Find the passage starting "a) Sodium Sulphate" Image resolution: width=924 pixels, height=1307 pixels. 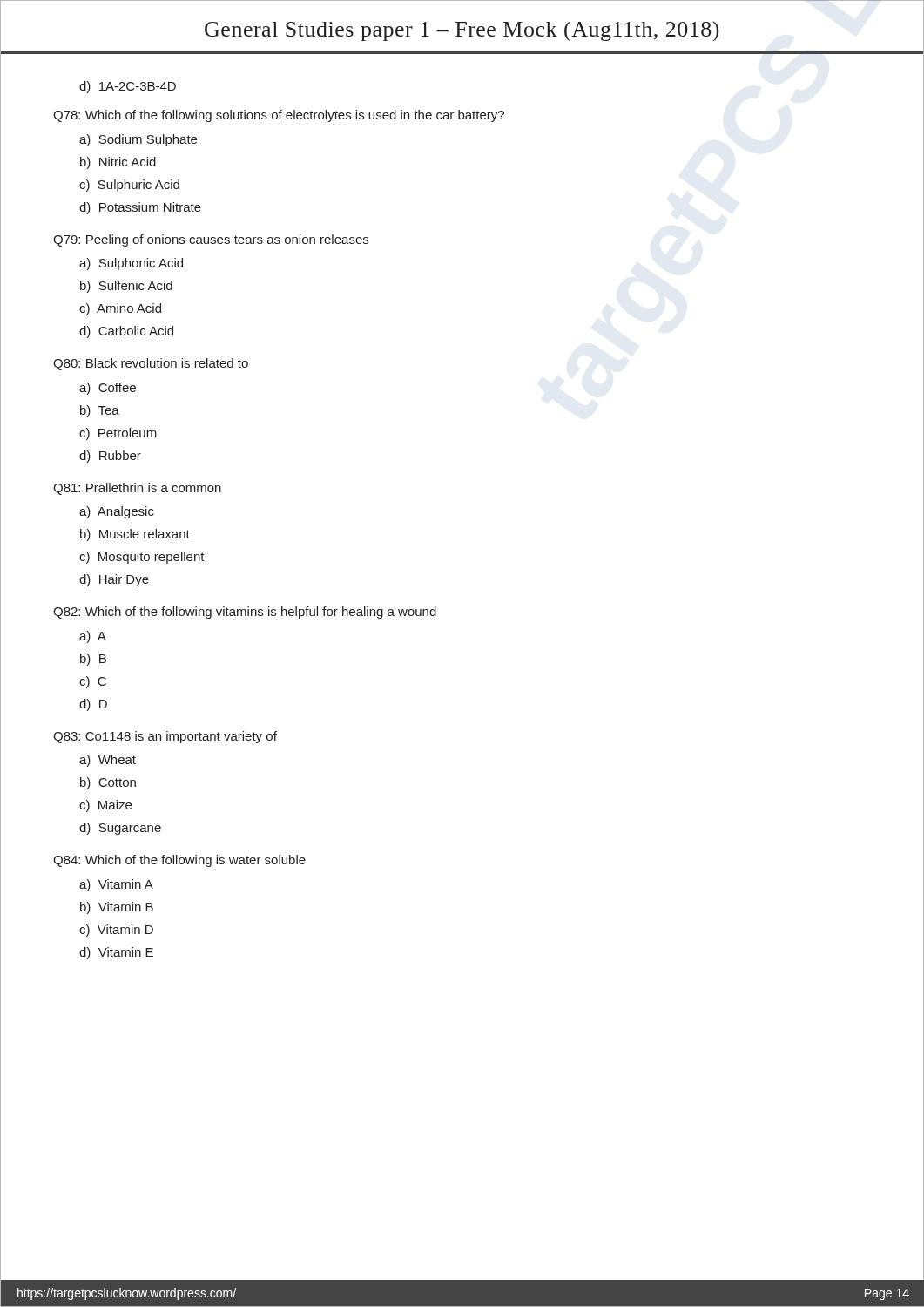click(x=138, y=139)
